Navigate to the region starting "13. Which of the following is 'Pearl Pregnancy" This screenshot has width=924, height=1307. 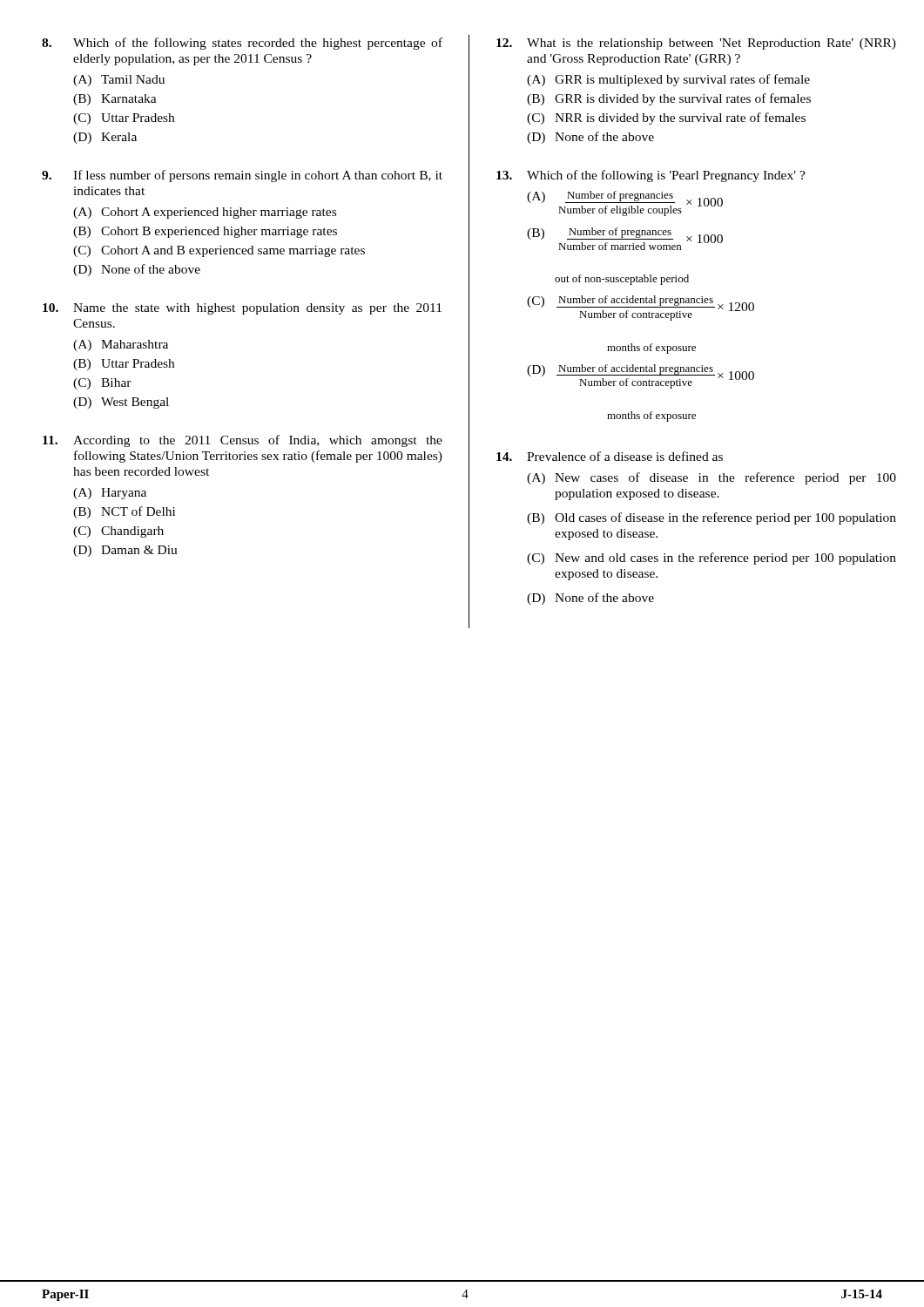pyautogui.click(x=696, y=298)
